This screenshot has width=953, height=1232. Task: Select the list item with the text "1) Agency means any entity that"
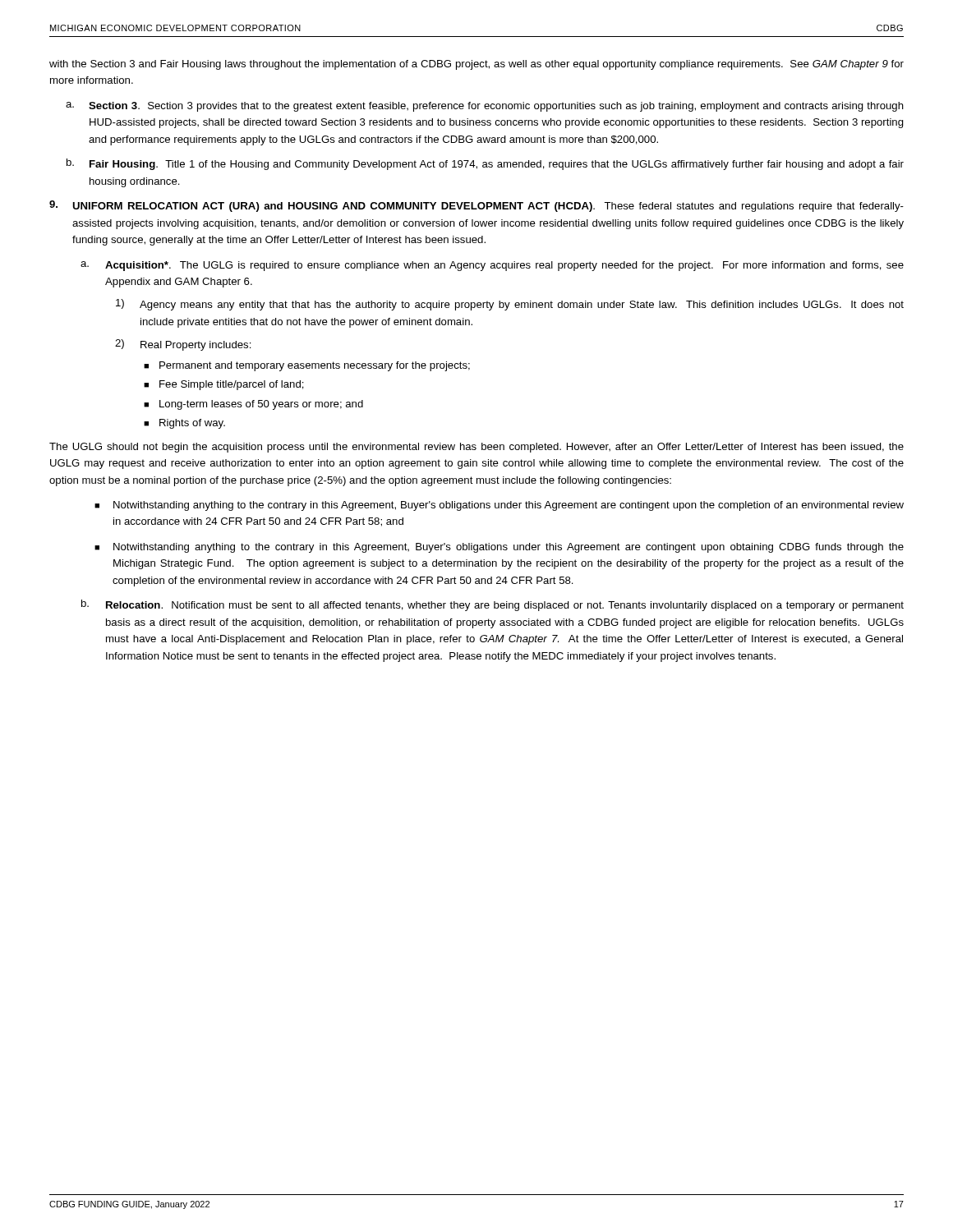click(x=509, y=314)
